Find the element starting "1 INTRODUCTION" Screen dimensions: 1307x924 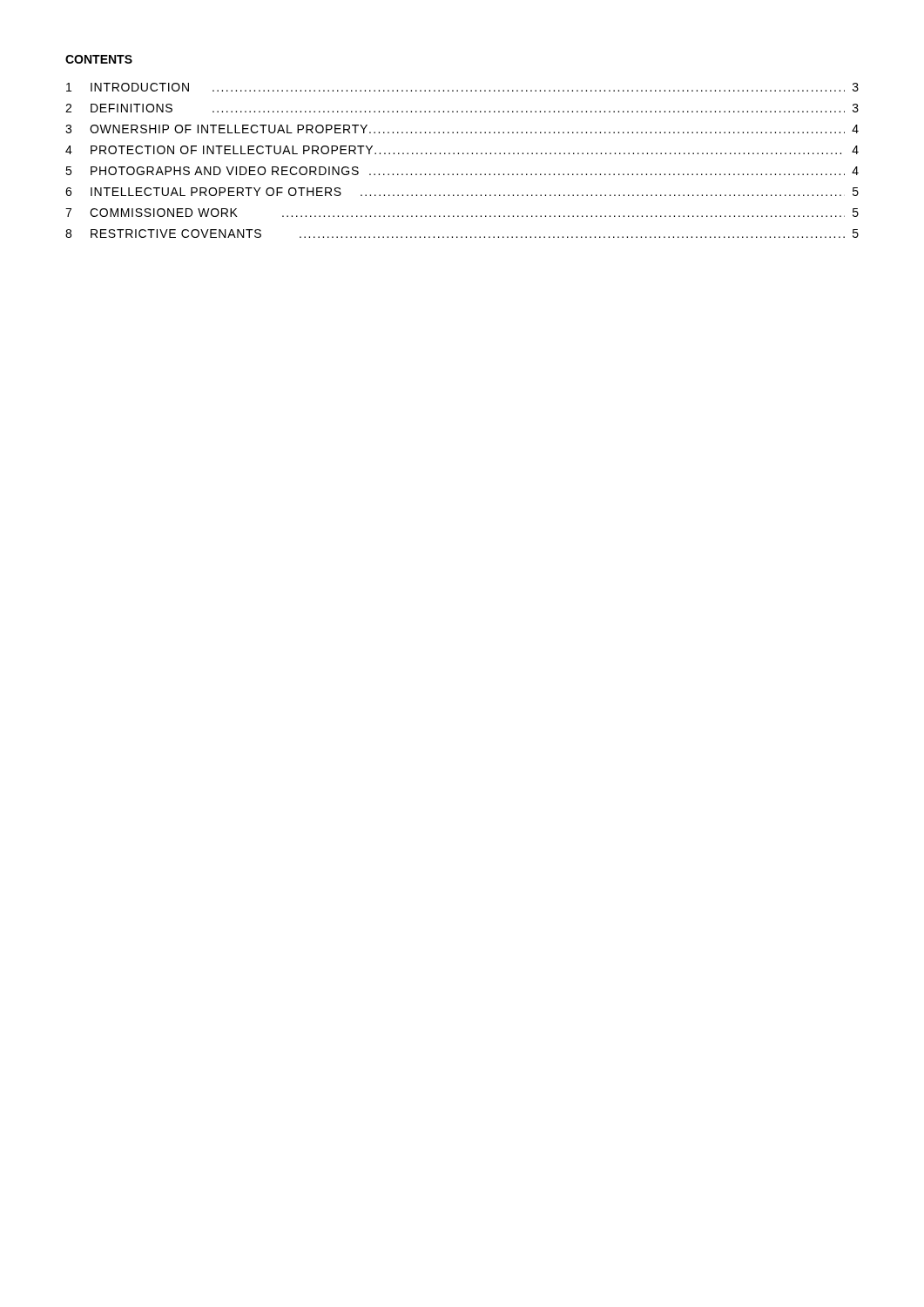[x=462, y=87]
